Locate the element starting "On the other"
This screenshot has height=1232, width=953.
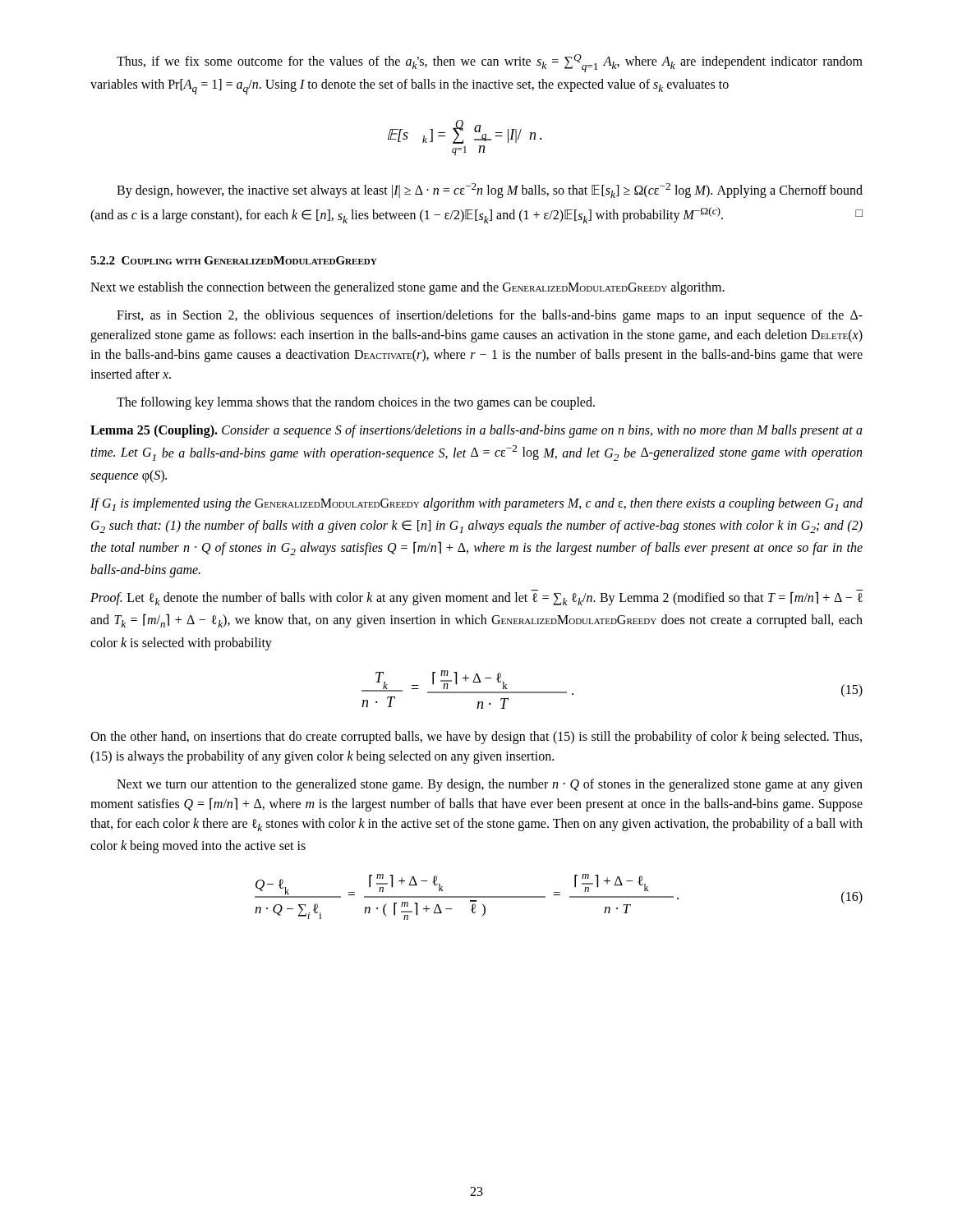pyautogui.click(x=476, y=746)
